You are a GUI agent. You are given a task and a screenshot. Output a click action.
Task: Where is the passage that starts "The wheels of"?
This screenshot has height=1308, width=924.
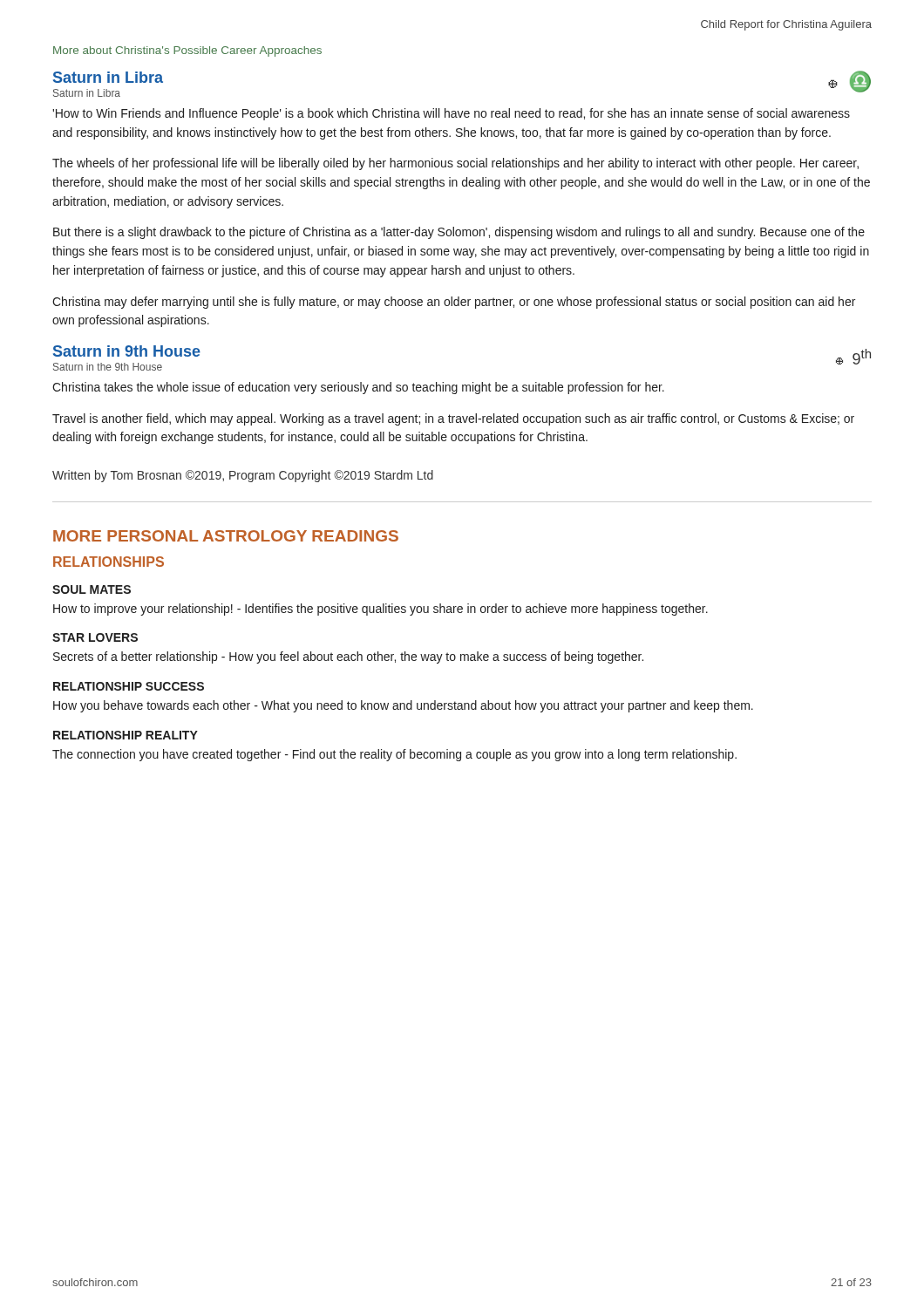coord(462,183)
